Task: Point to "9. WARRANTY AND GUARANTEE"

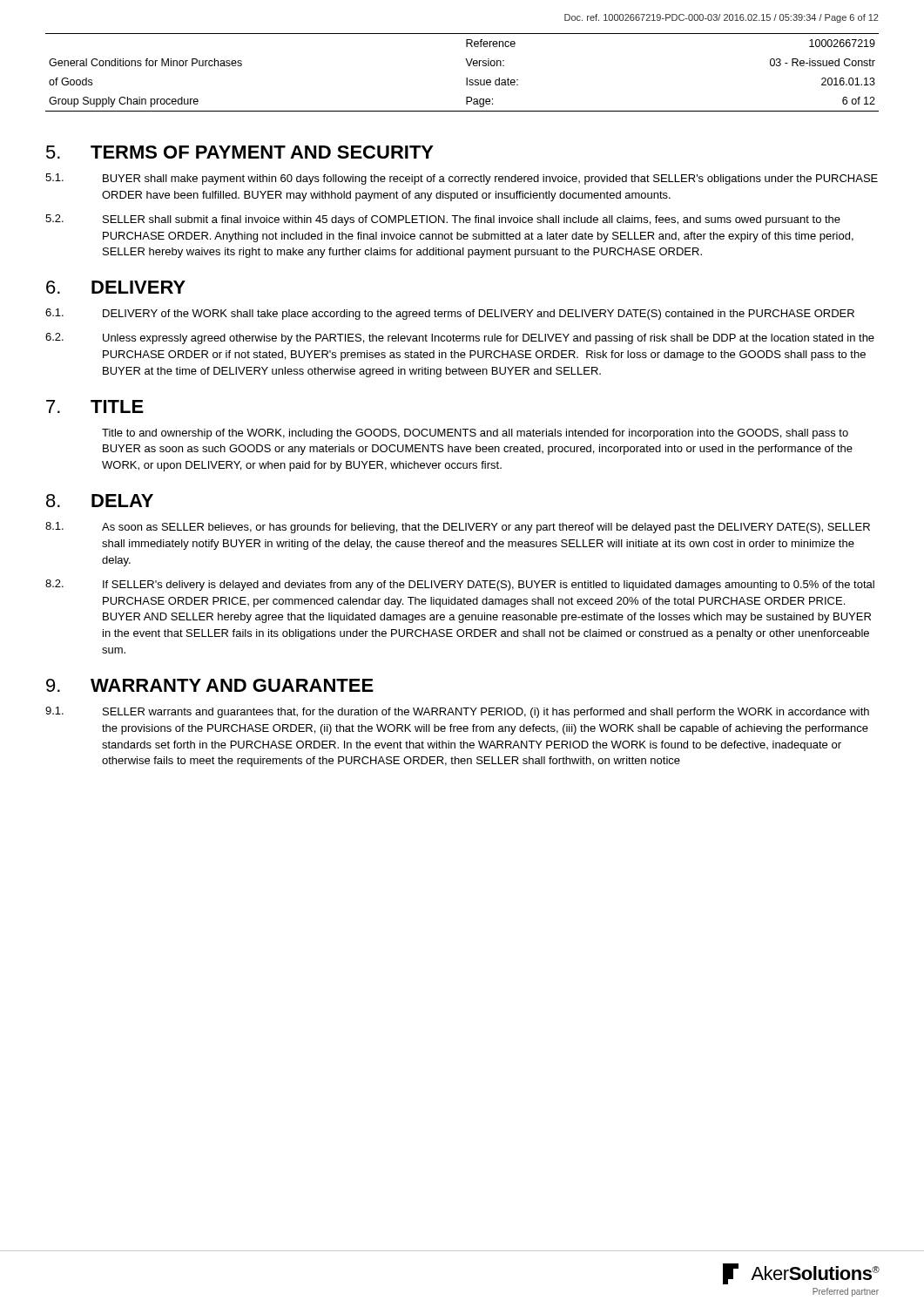Action: 210,686
